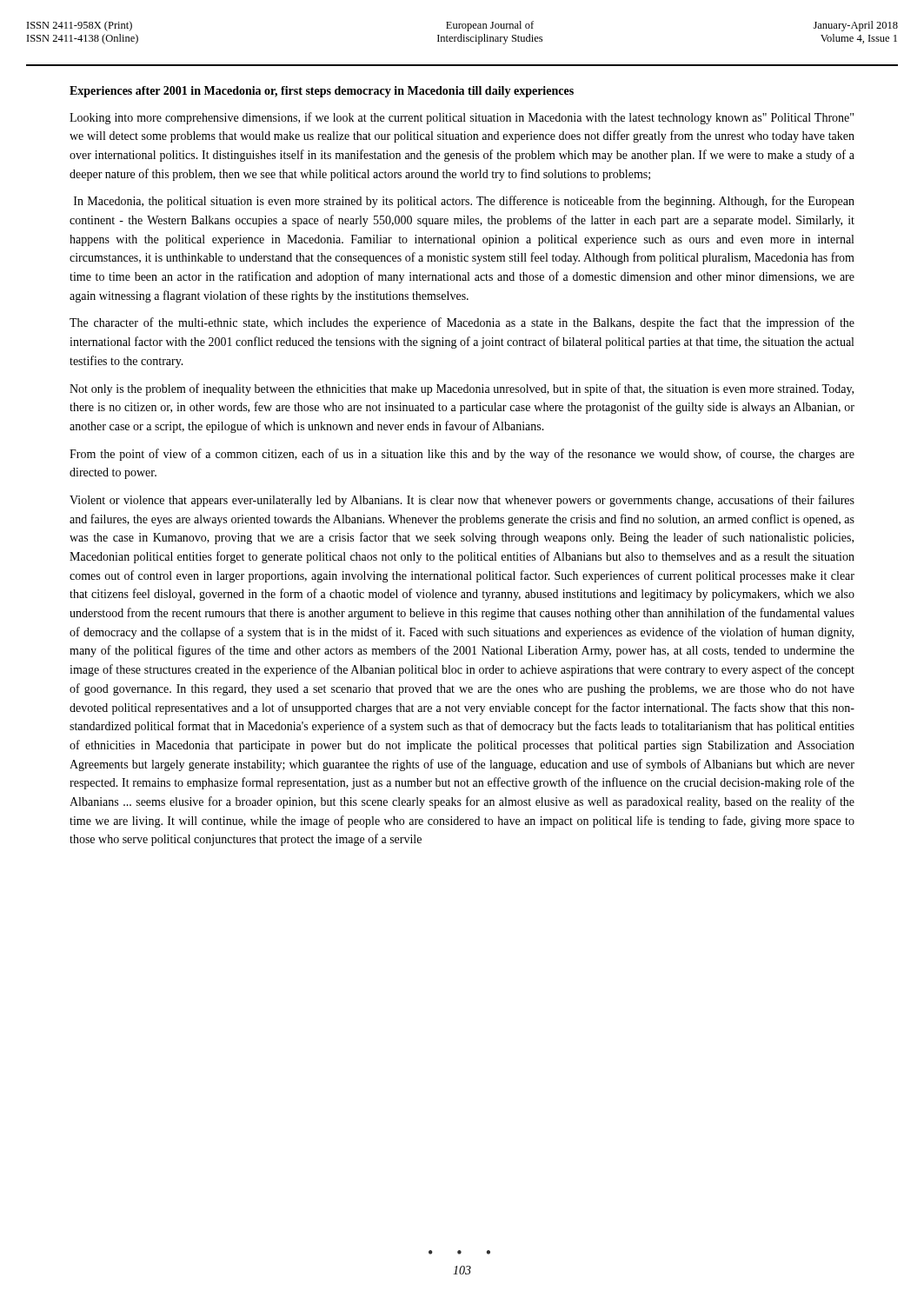
Task: Click the passage that begins "Not only is the problem of"
Action: click(x=462, y=407)
